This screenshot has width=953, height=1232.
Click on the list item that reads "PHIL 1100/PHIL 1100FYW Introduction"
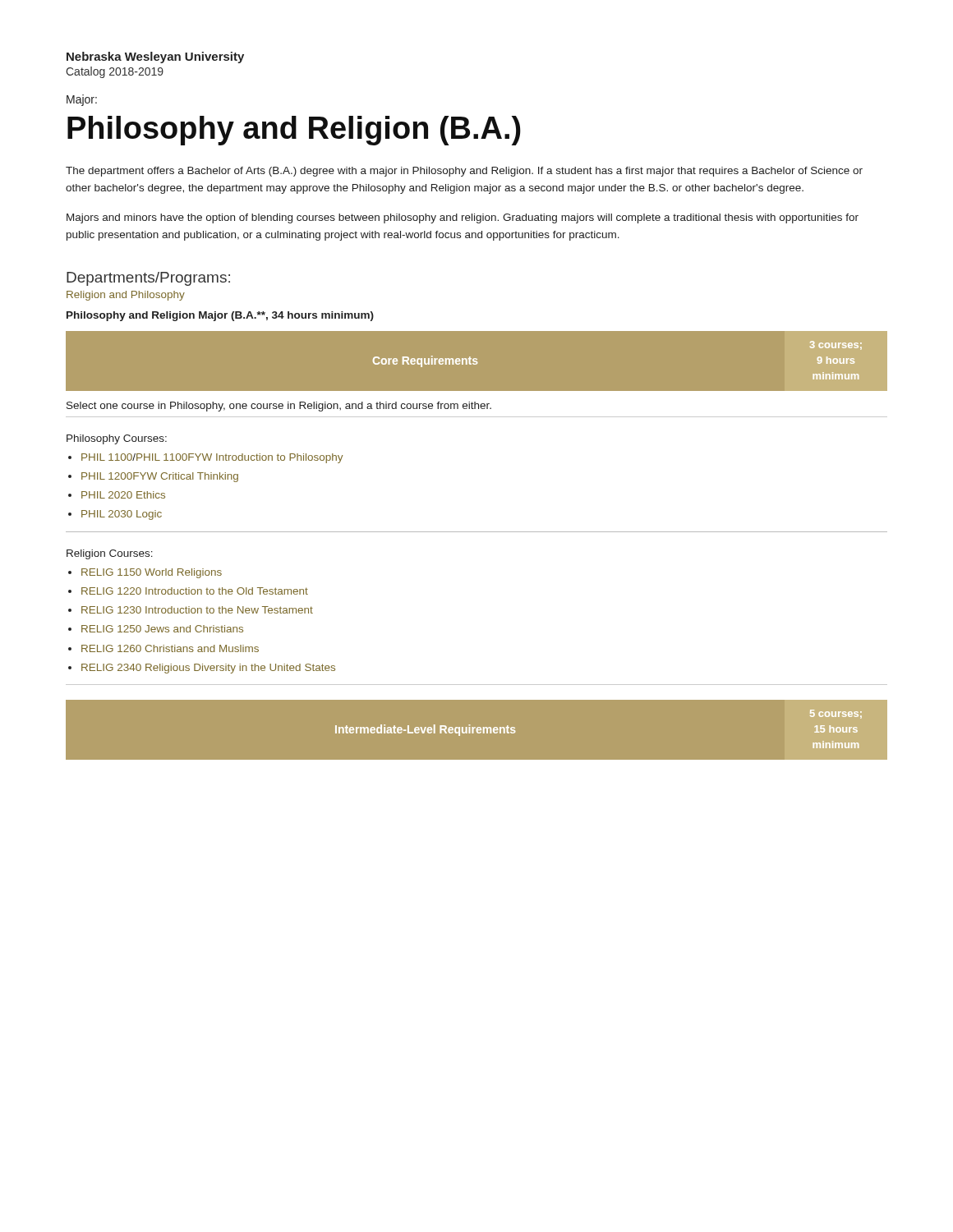pos(212,457)
